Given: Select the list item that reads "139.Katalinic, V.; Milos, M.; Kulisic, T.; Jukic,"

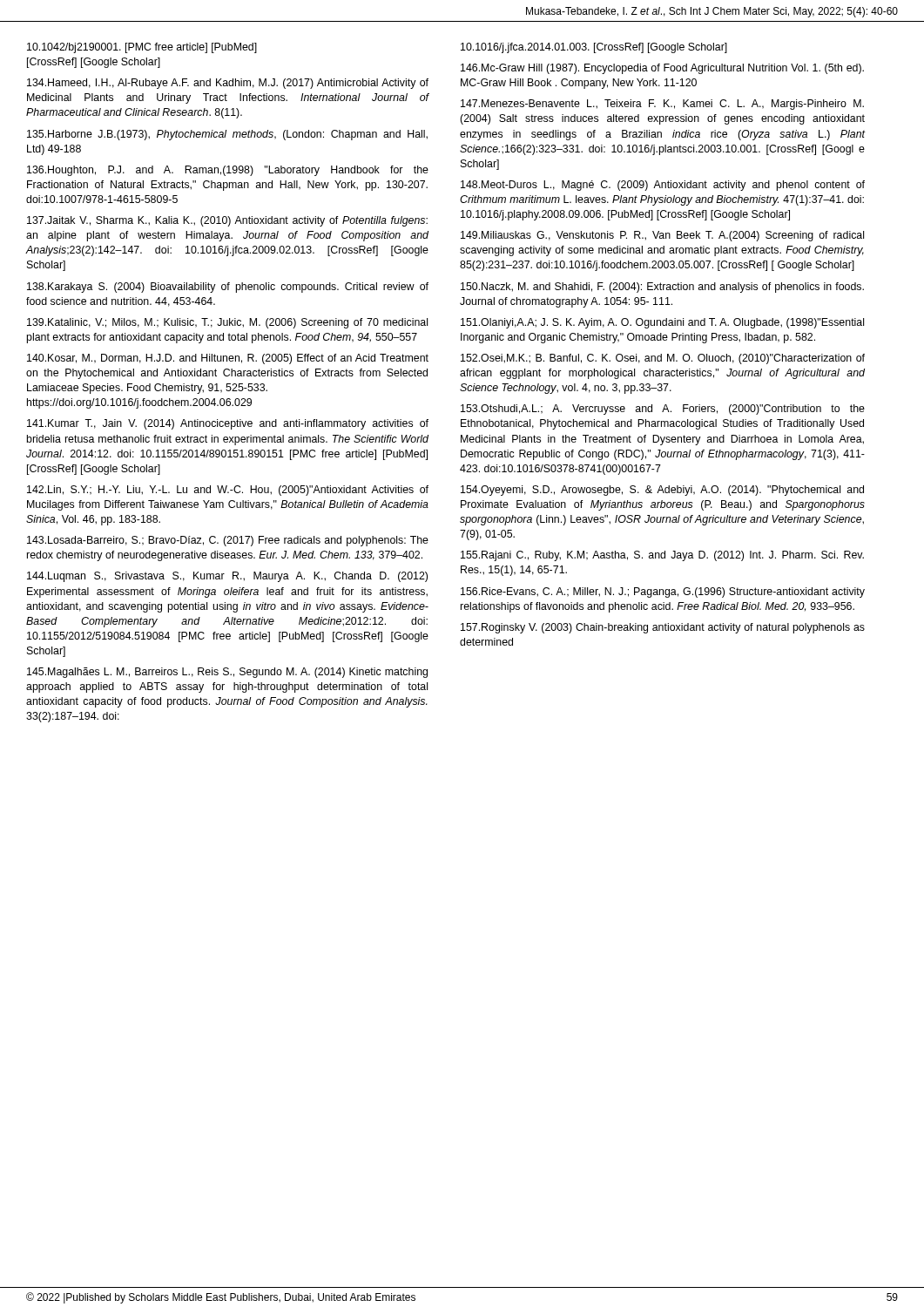Looking at the screenshot, I should point(227,330).
